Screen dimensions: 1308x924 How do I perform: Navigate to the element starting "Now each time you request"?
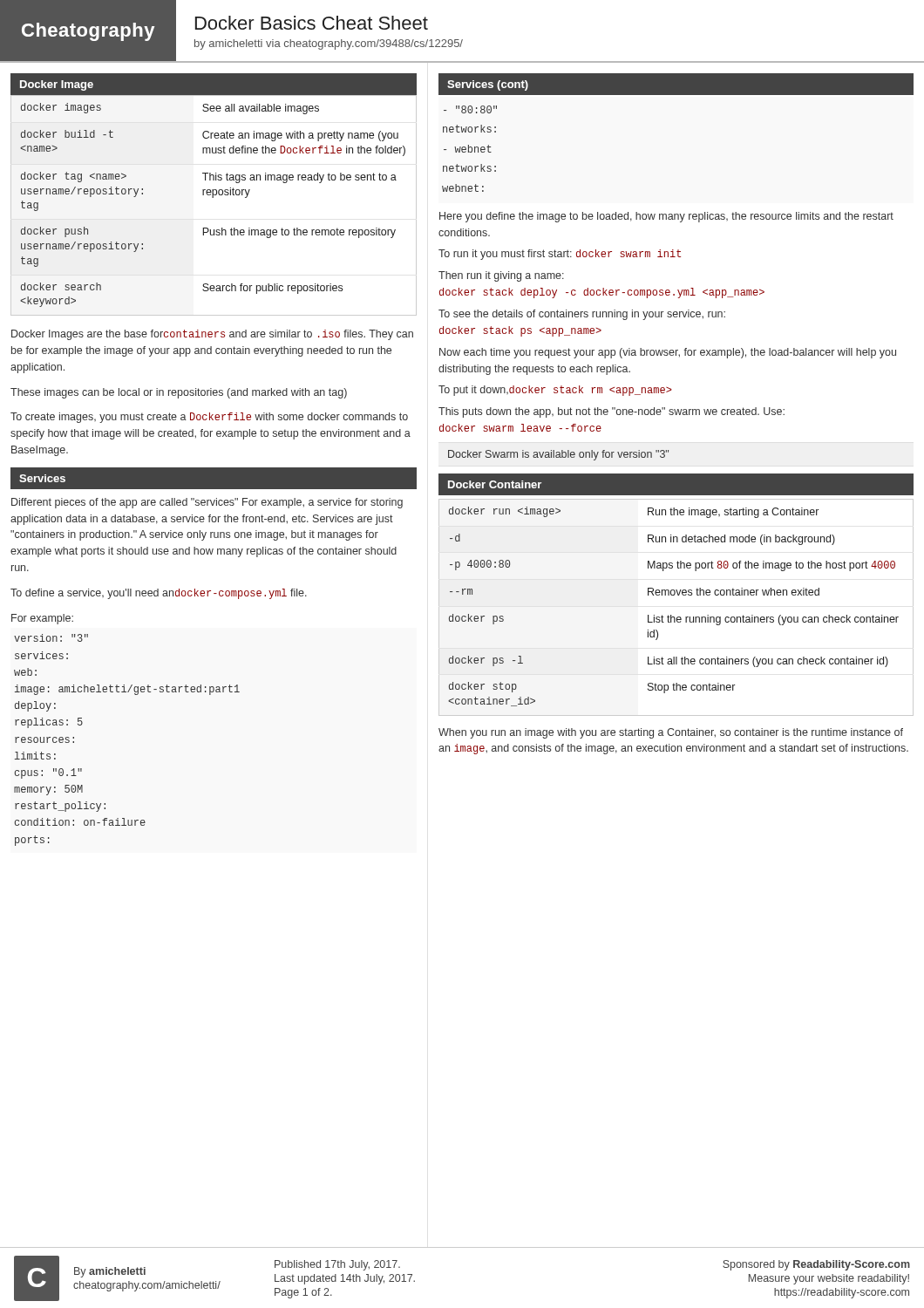668,360
